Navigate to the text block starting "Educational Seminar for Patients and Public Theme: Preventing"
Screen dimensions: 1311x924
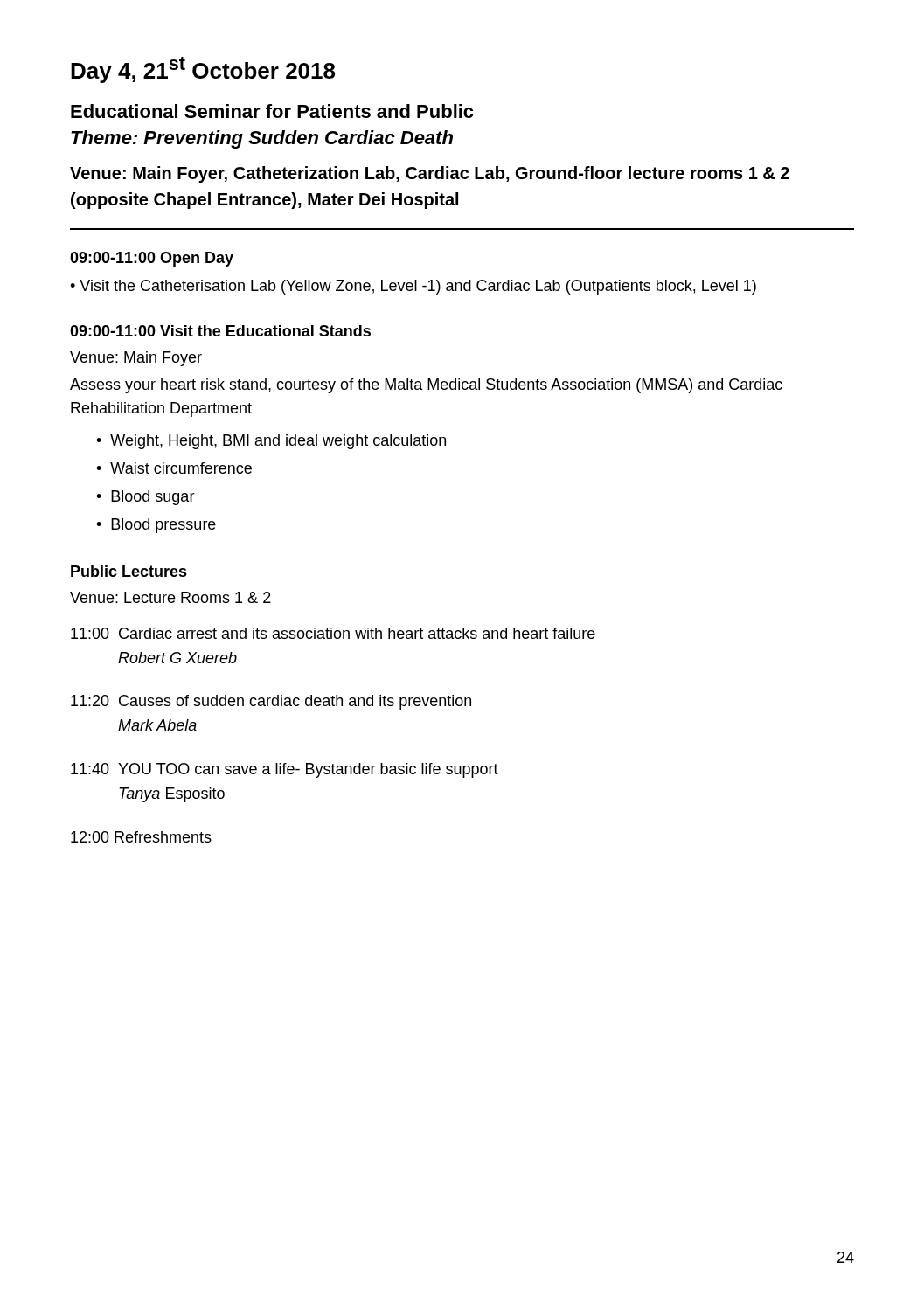pyautogui.click(x=462, y=125)
